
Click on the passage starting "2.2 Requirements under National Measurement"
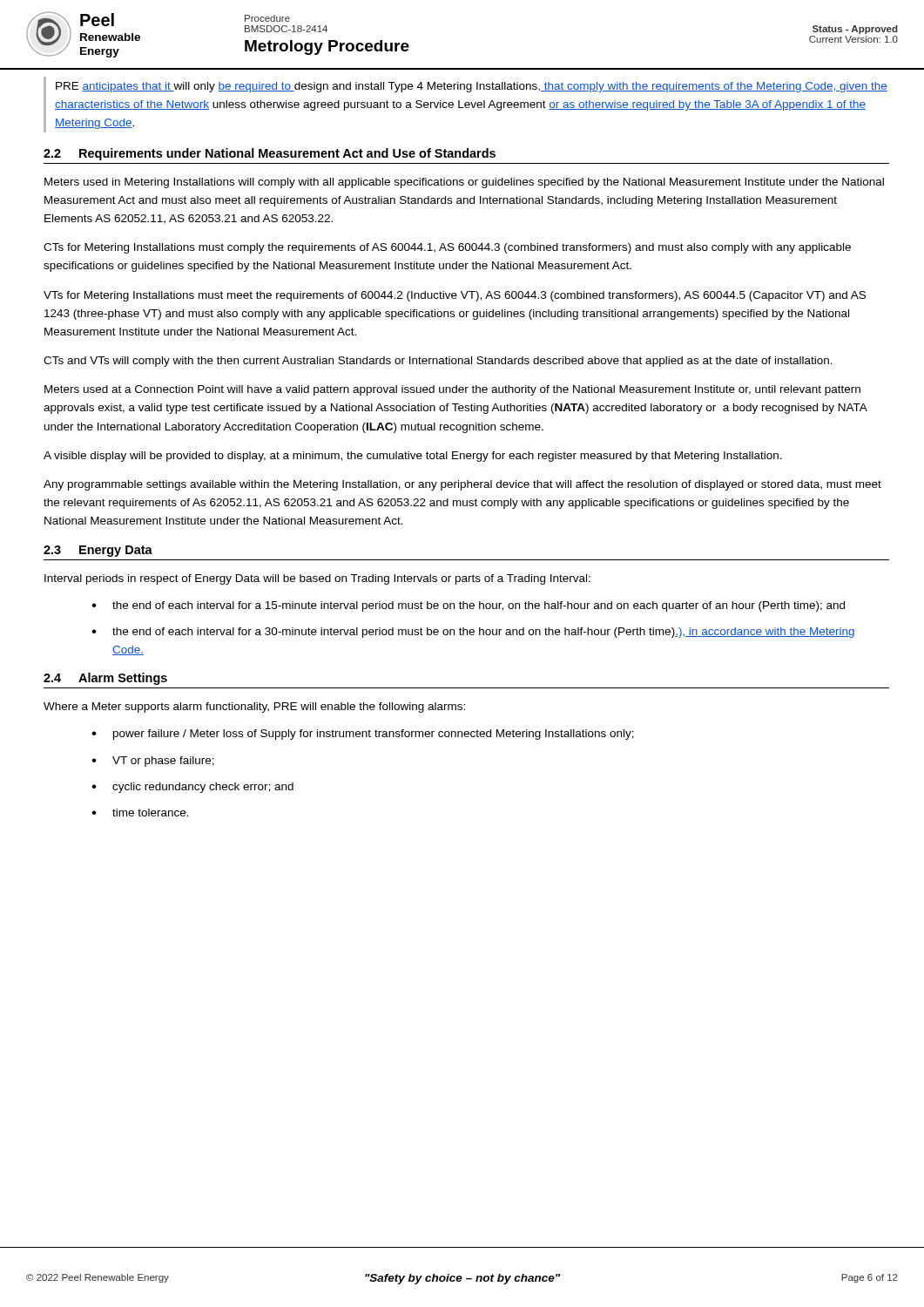coord(270,153)
